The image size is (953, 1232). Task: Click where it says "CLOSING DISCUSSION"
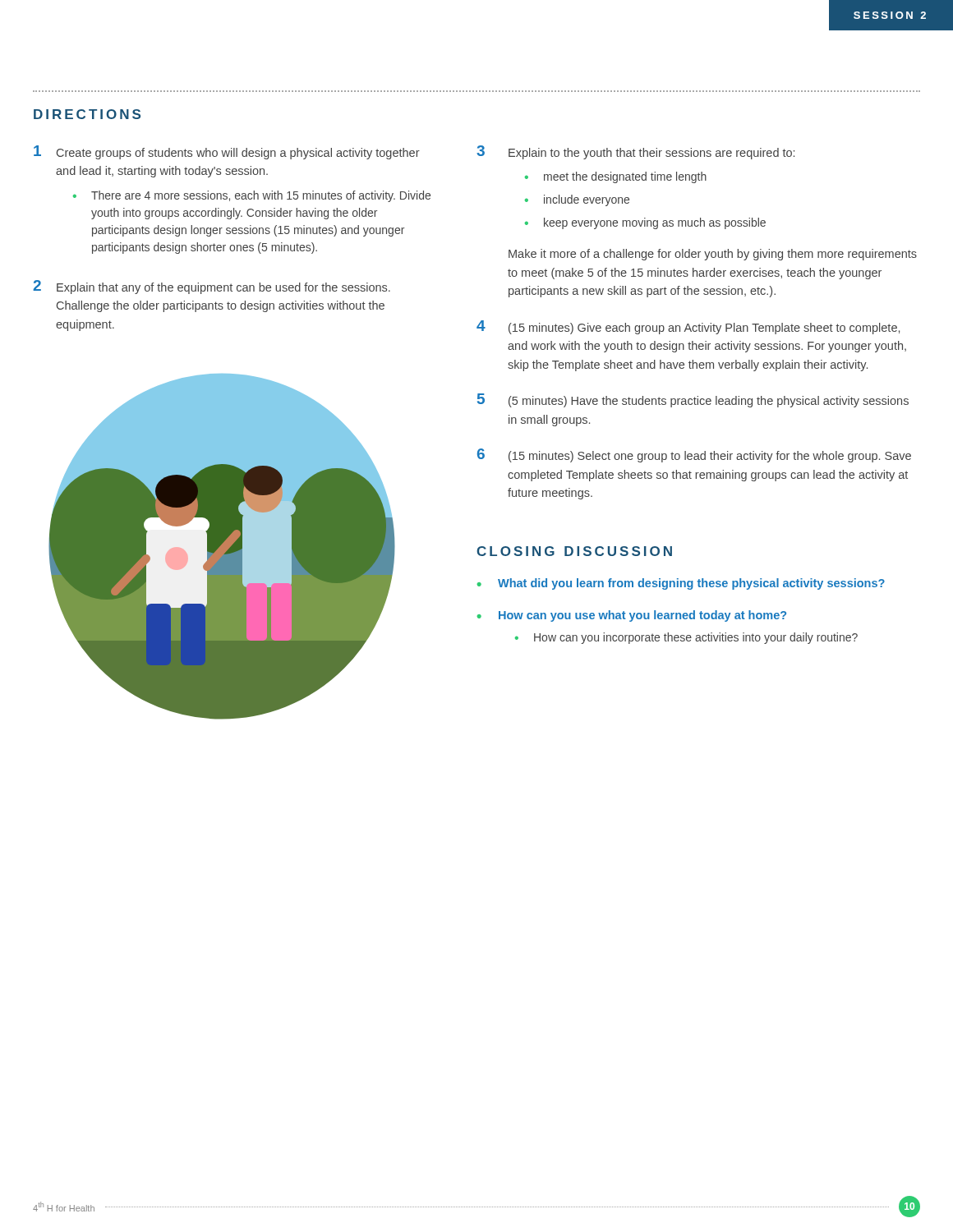[576, 551]
